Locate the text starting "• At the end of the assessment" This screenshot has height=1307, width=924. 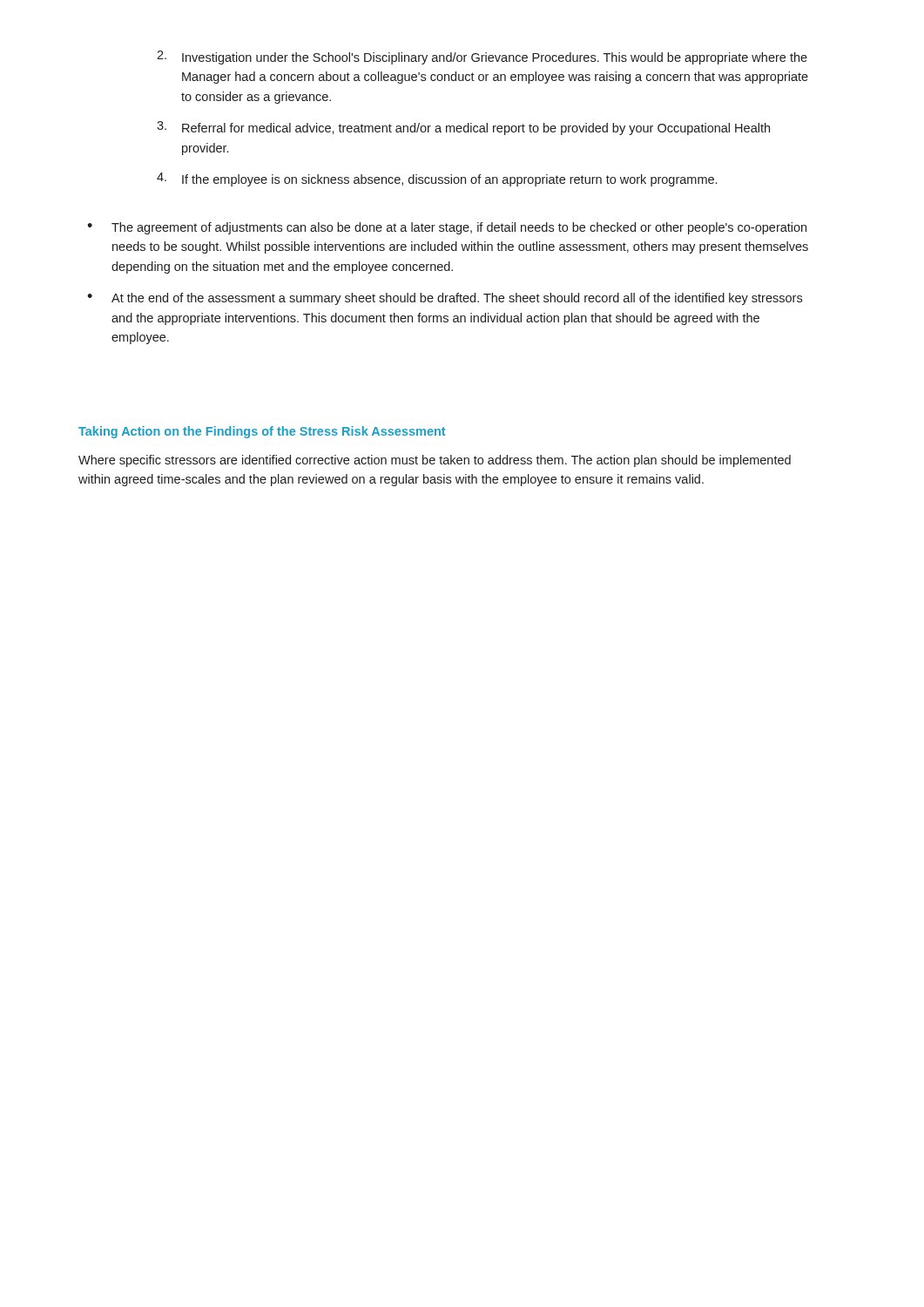point(449,318)
